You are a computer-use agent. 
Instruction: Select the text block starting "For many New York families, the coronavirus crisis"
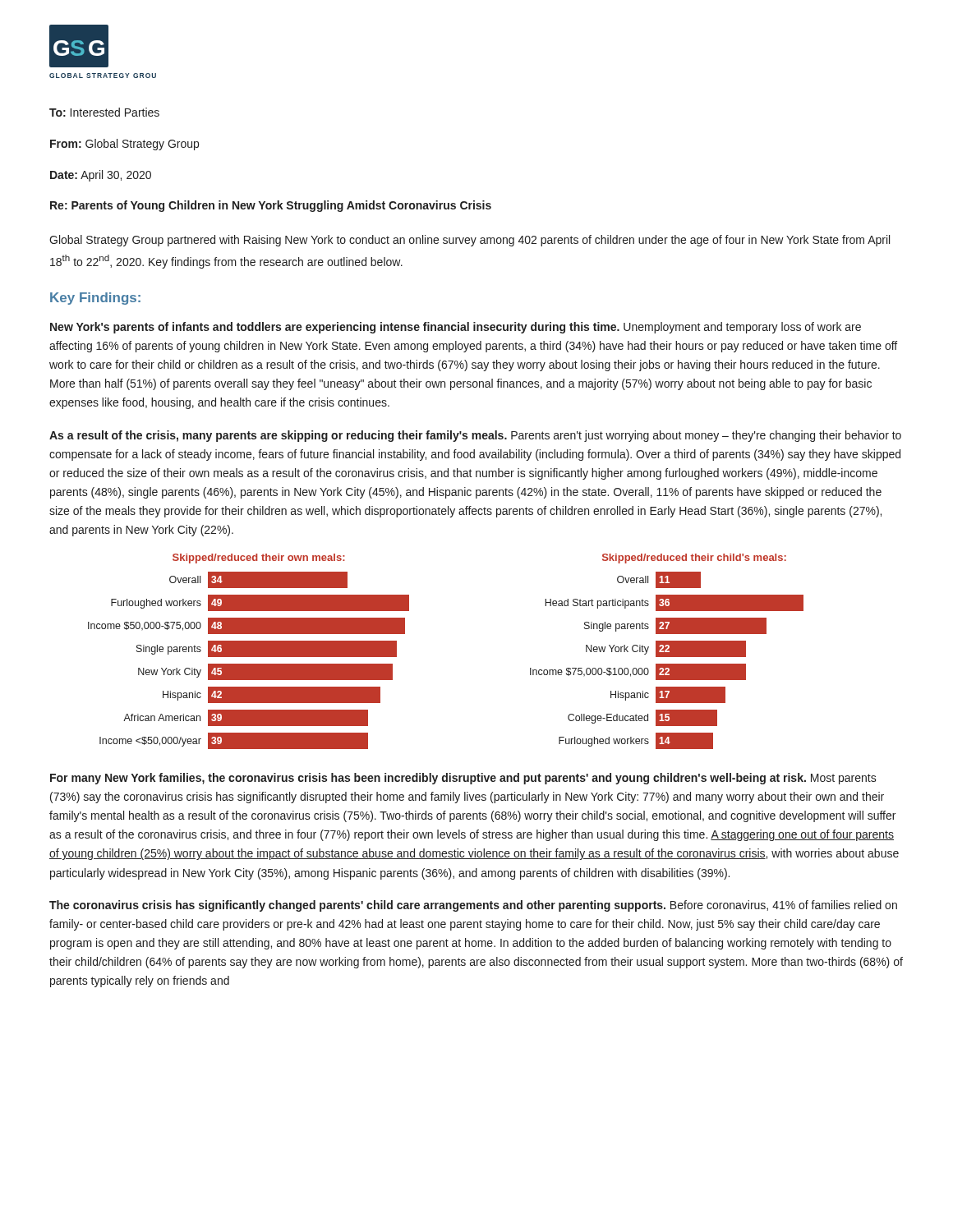(474, 825)
